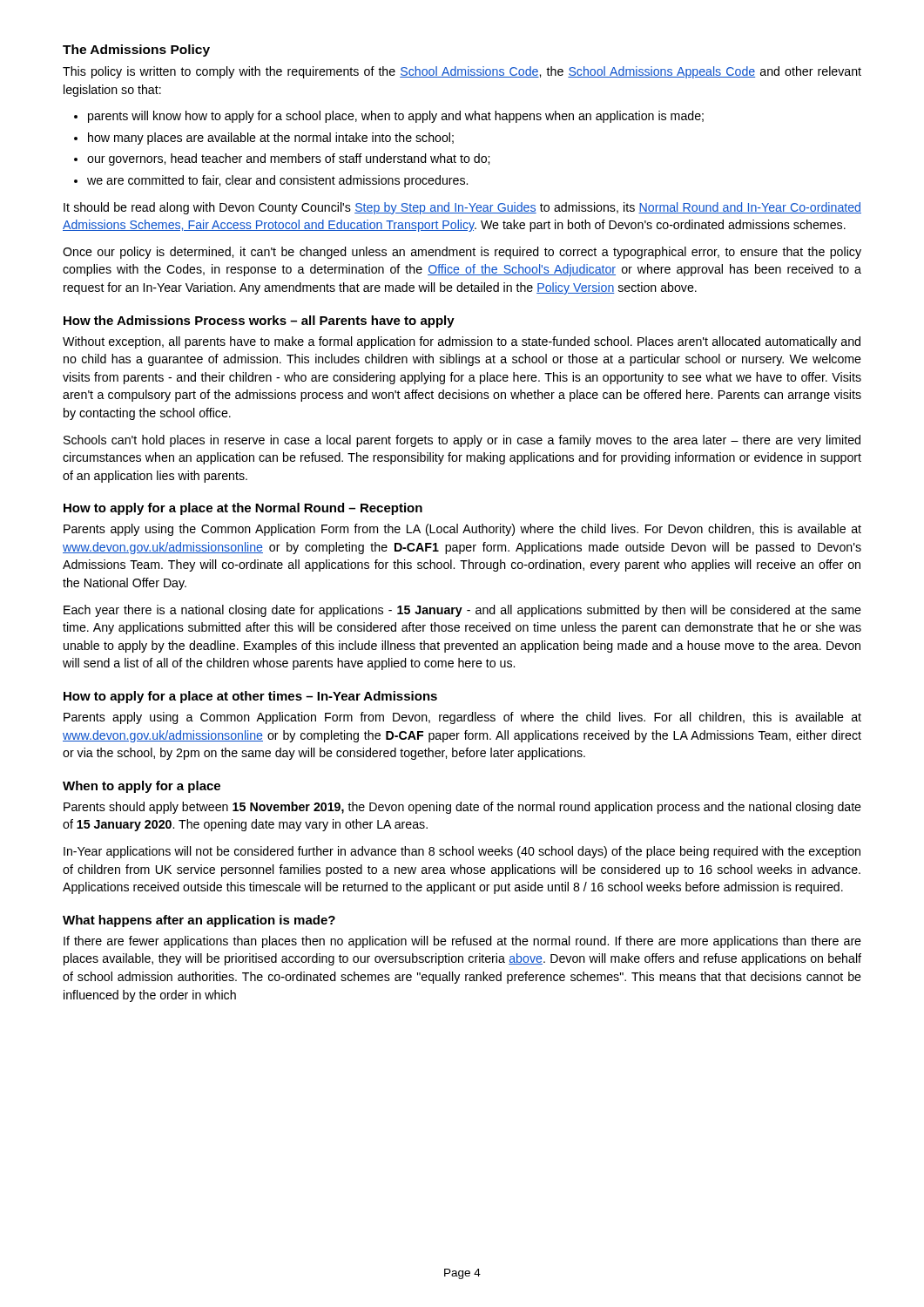The image size is (924, 1307).
Task: Click on the text block starting "how many places are available at the"
Action: [x=271, y=137]
